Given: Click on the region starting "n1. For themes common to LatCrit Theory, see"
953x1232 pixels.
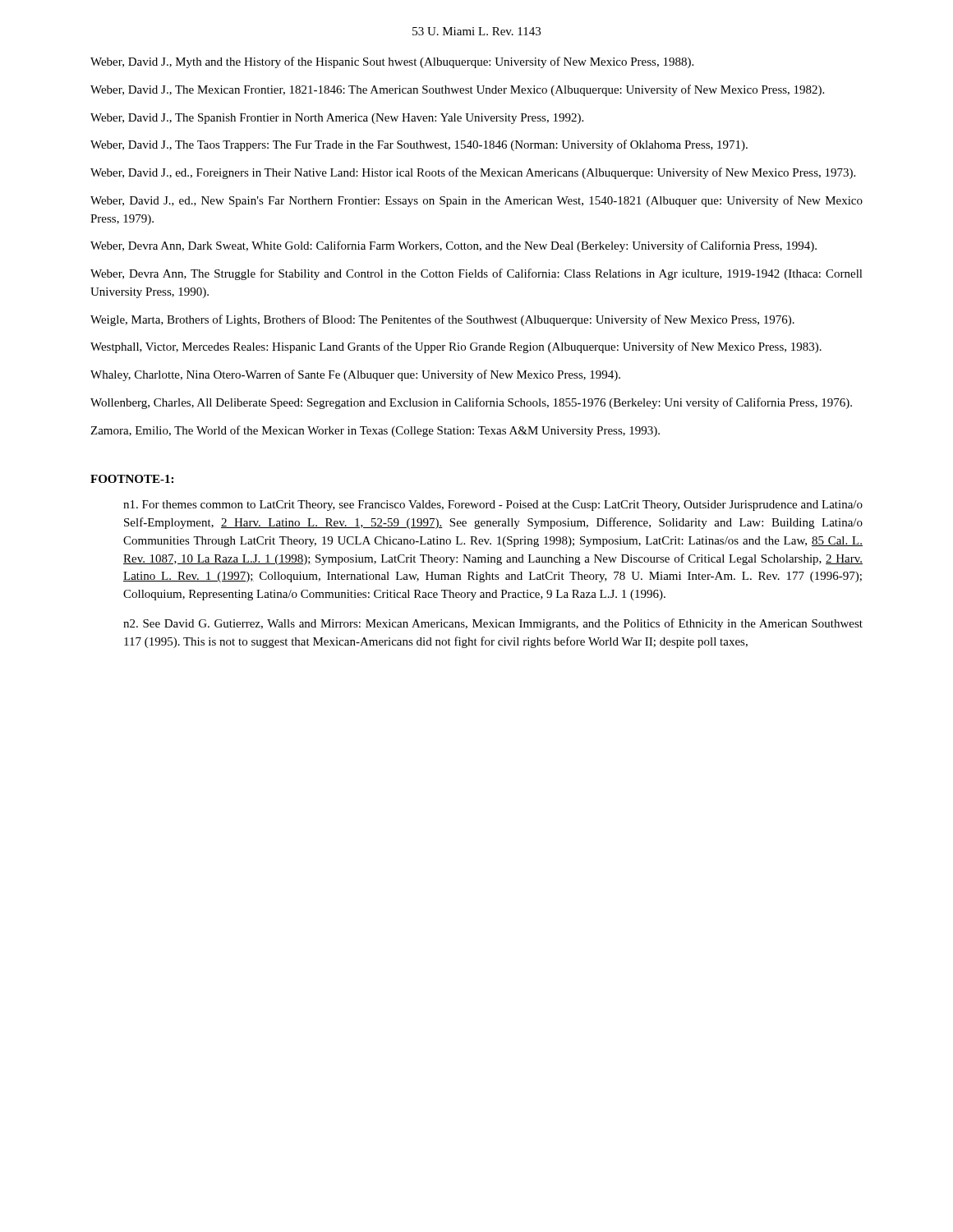Looking at the screenshot, I should (493, 549).
